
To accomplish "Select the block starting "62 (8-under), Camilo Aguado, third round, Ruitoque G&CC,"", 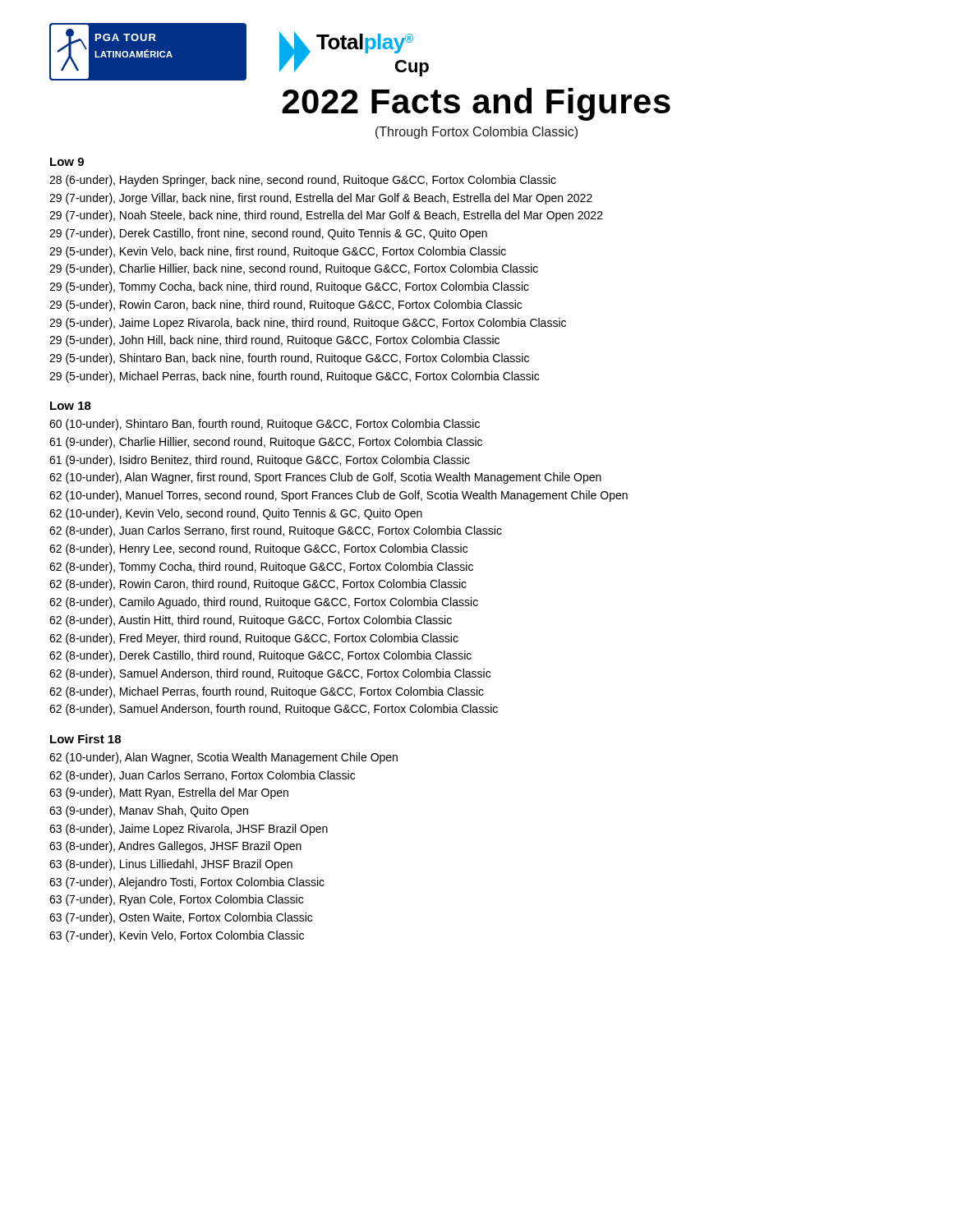I will tap(264, 602).
